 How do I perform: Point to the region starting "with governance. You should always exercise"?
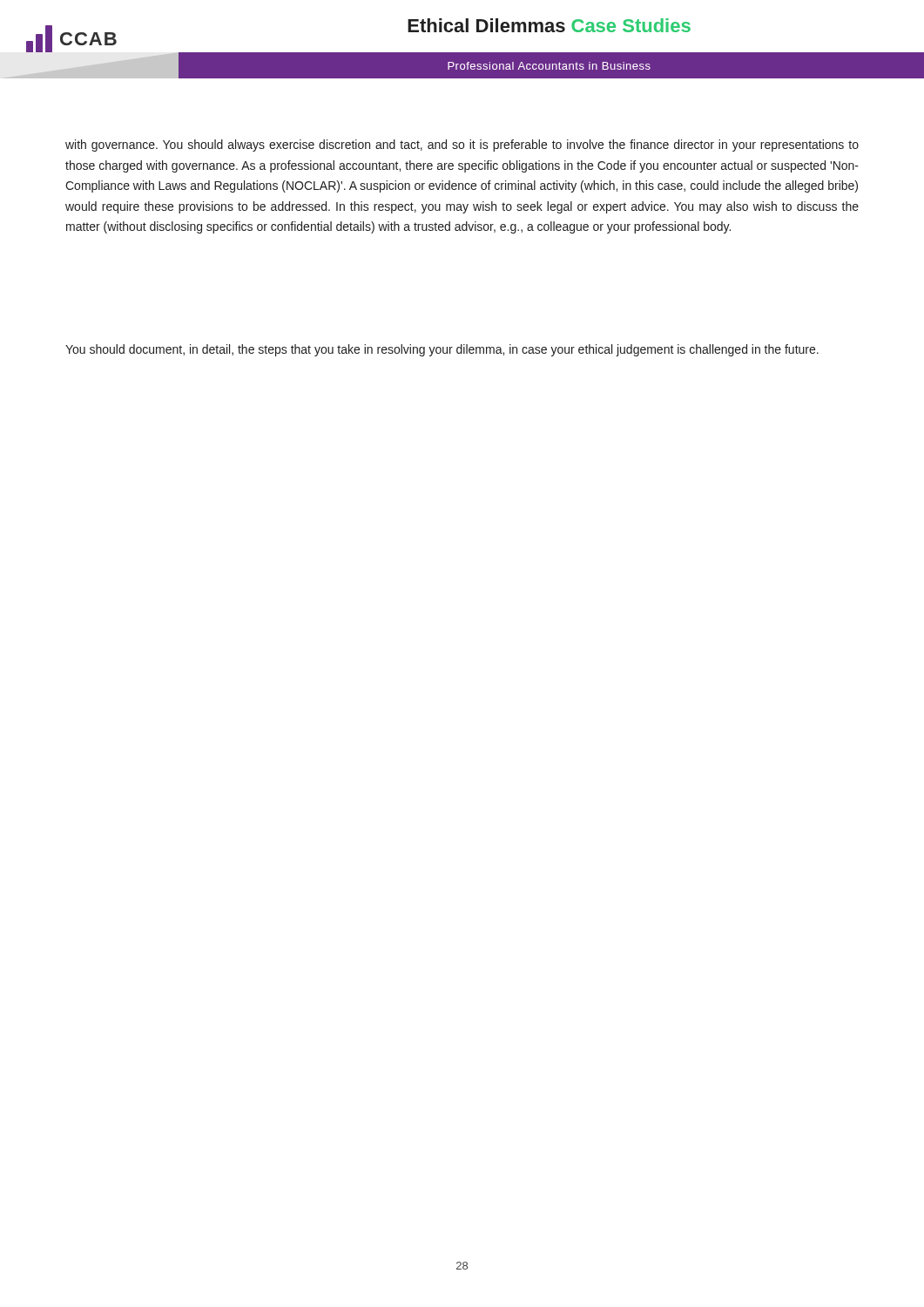click(462, 186)
